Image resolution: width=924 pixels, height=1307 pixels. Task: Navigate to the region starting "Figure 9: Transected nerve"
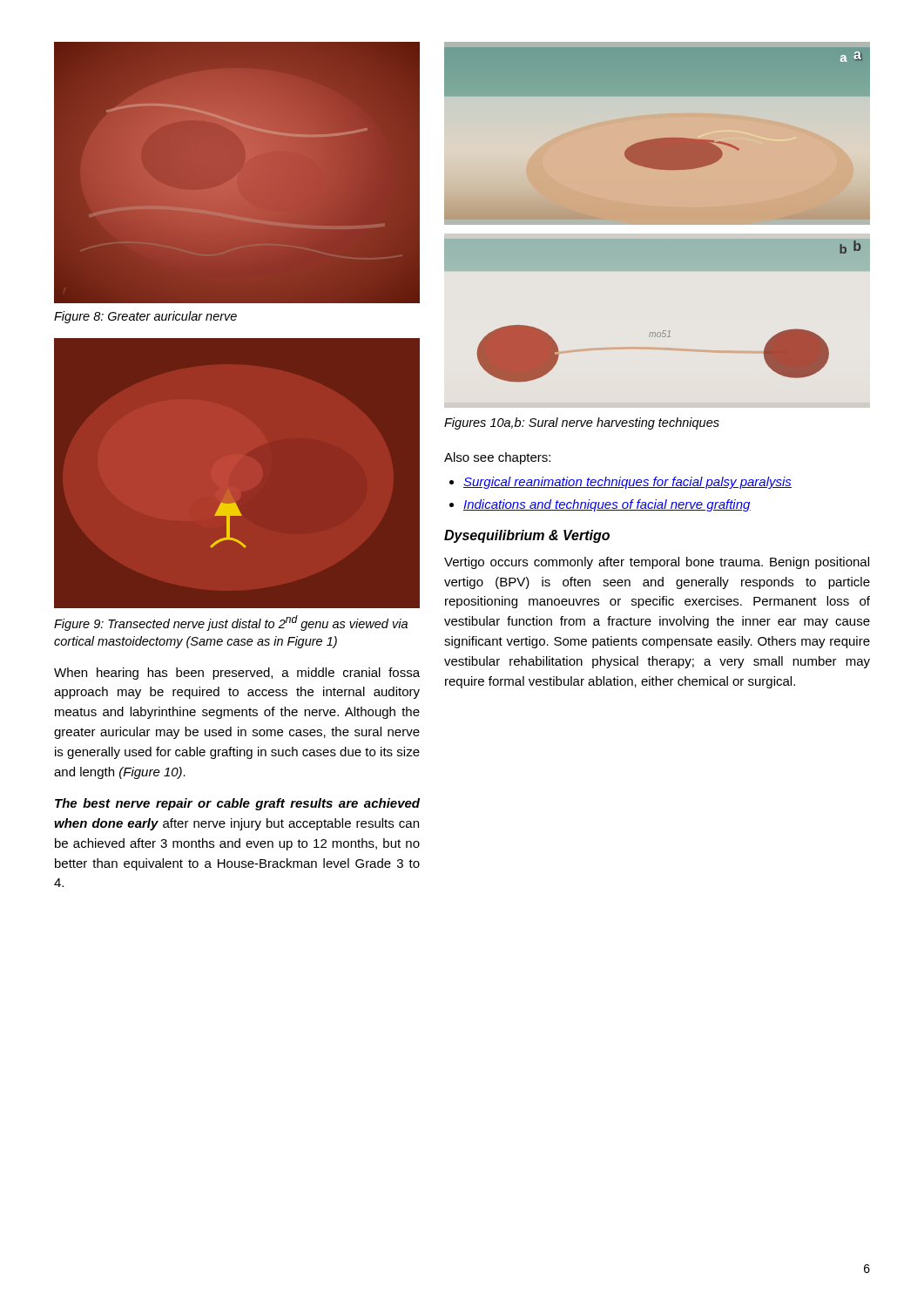(231, 631)
